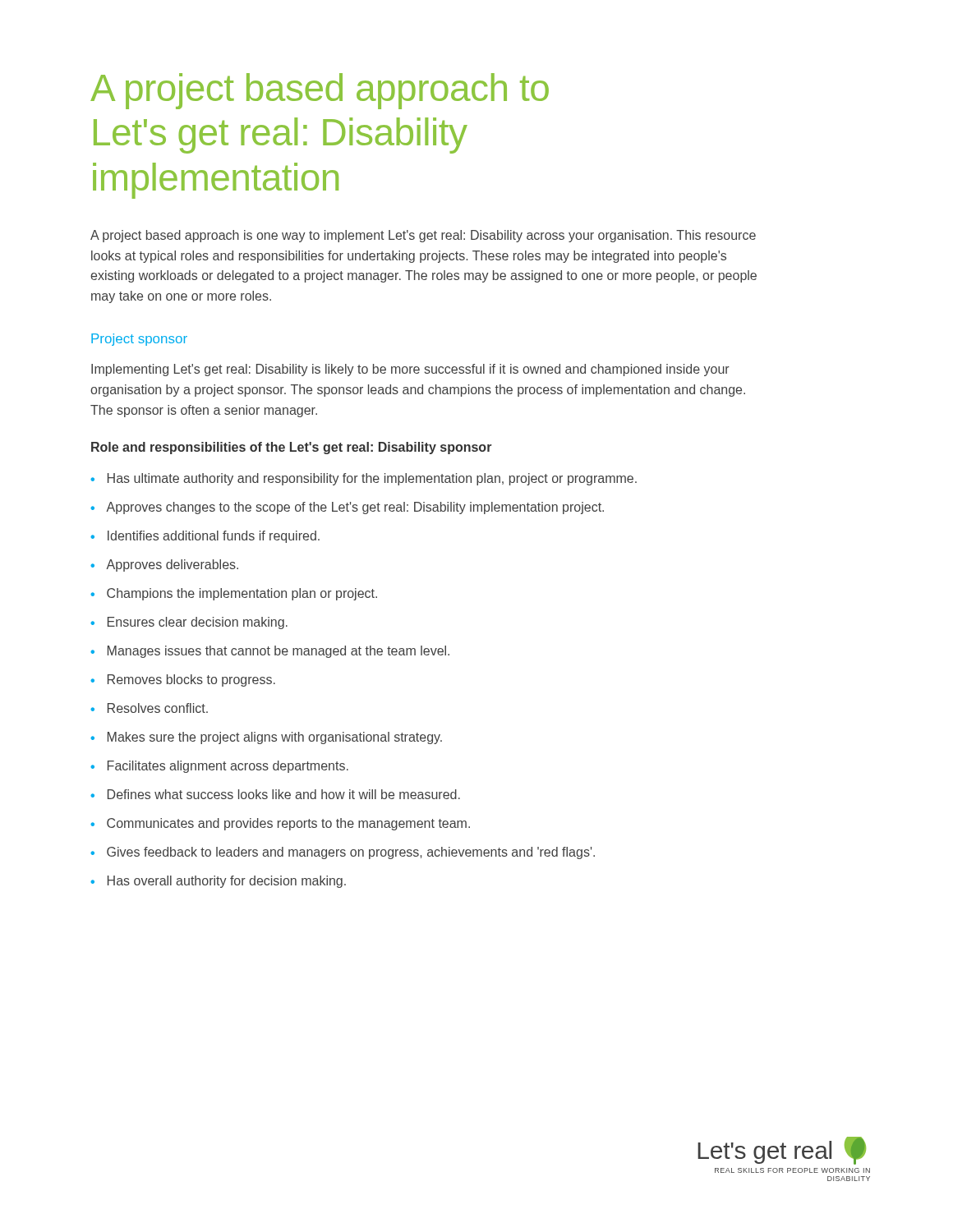953x1232 pixels.
Task: Navigate to the region starting "• Manages issues that"
Action: pos(427,652)
